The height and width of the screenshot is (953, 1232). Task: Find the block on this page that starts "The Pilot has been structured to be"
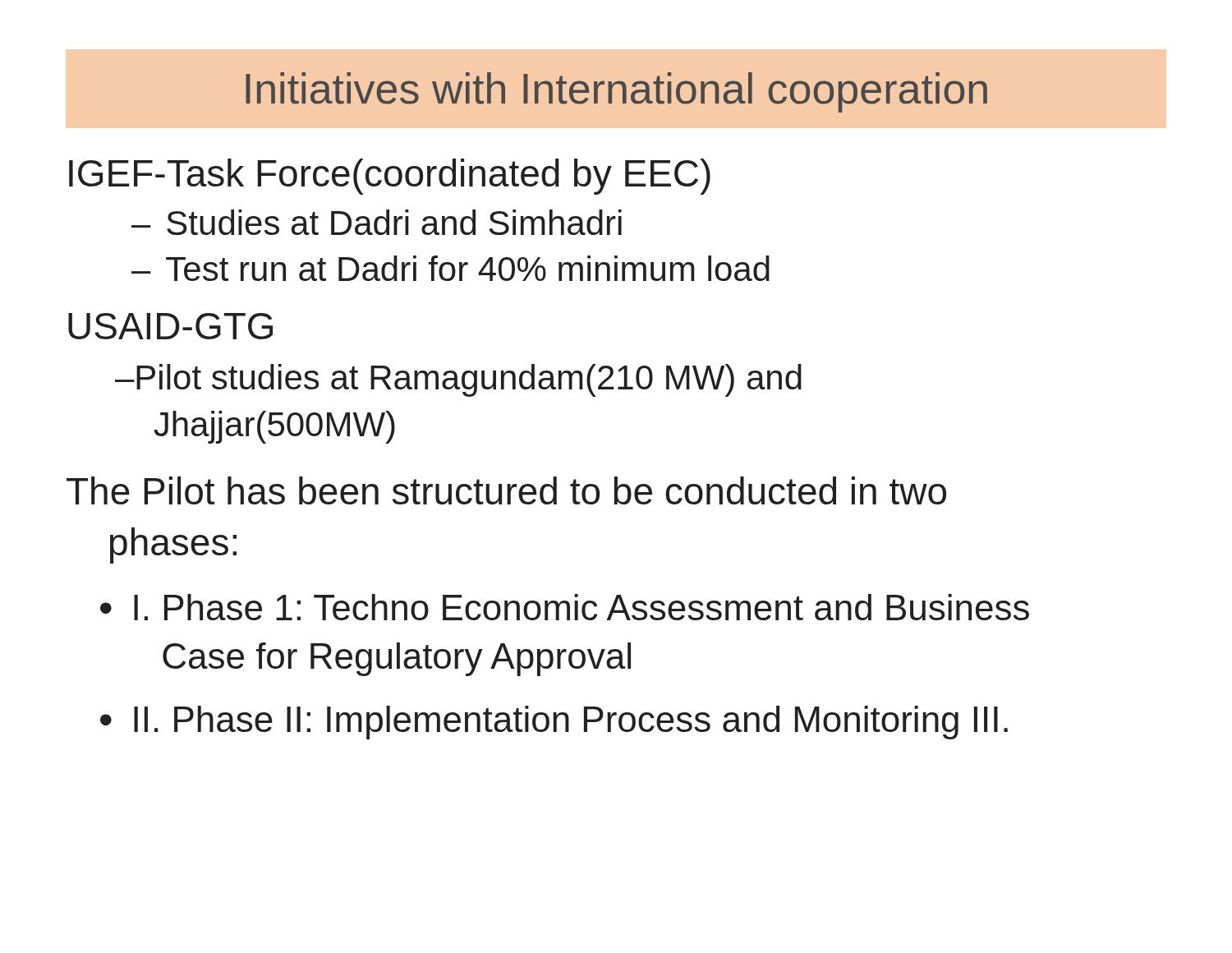pyautogui.click(x=616, y=517)
